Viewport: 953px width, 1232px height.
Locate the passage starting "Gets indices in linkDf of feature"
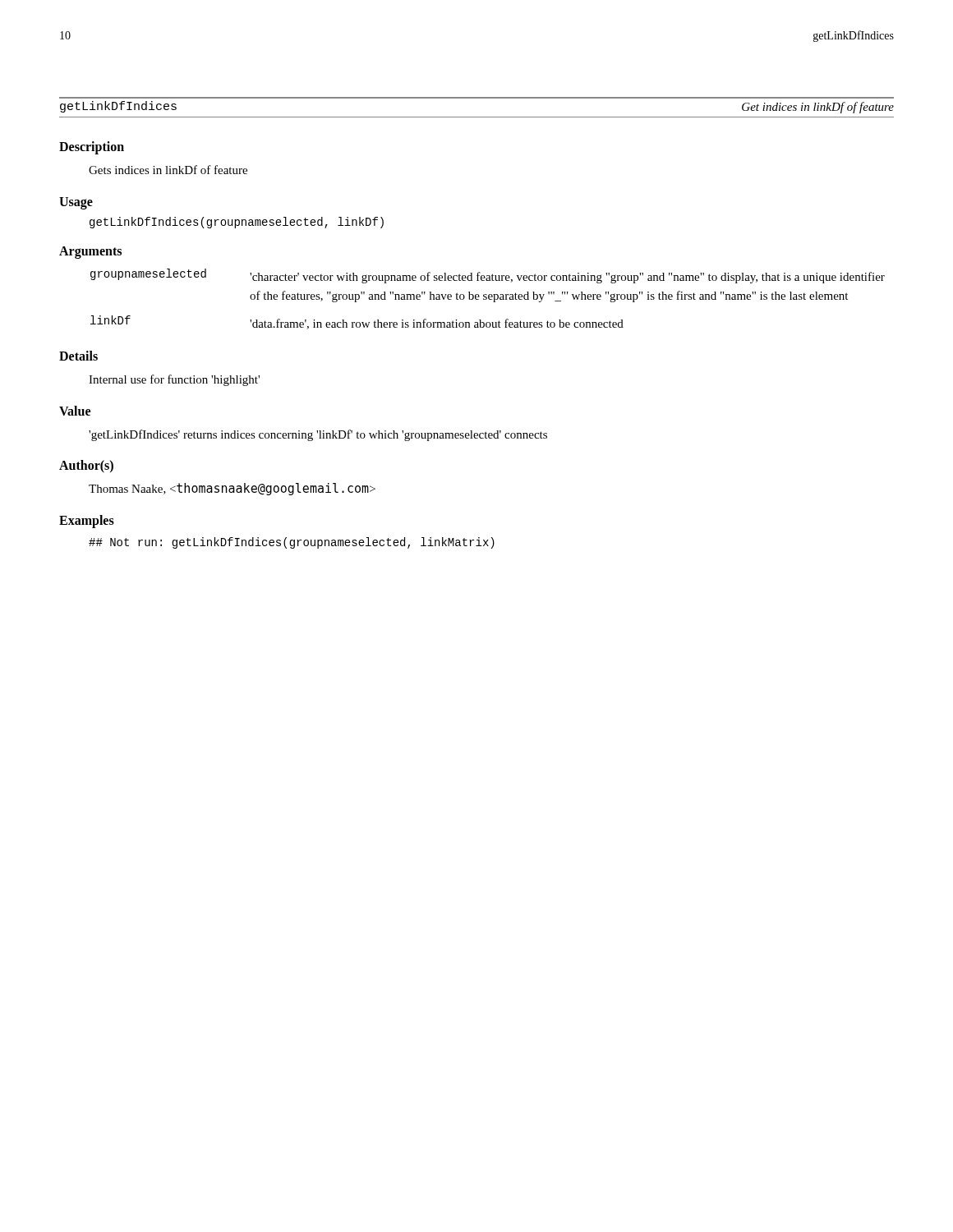coord(168,170)
